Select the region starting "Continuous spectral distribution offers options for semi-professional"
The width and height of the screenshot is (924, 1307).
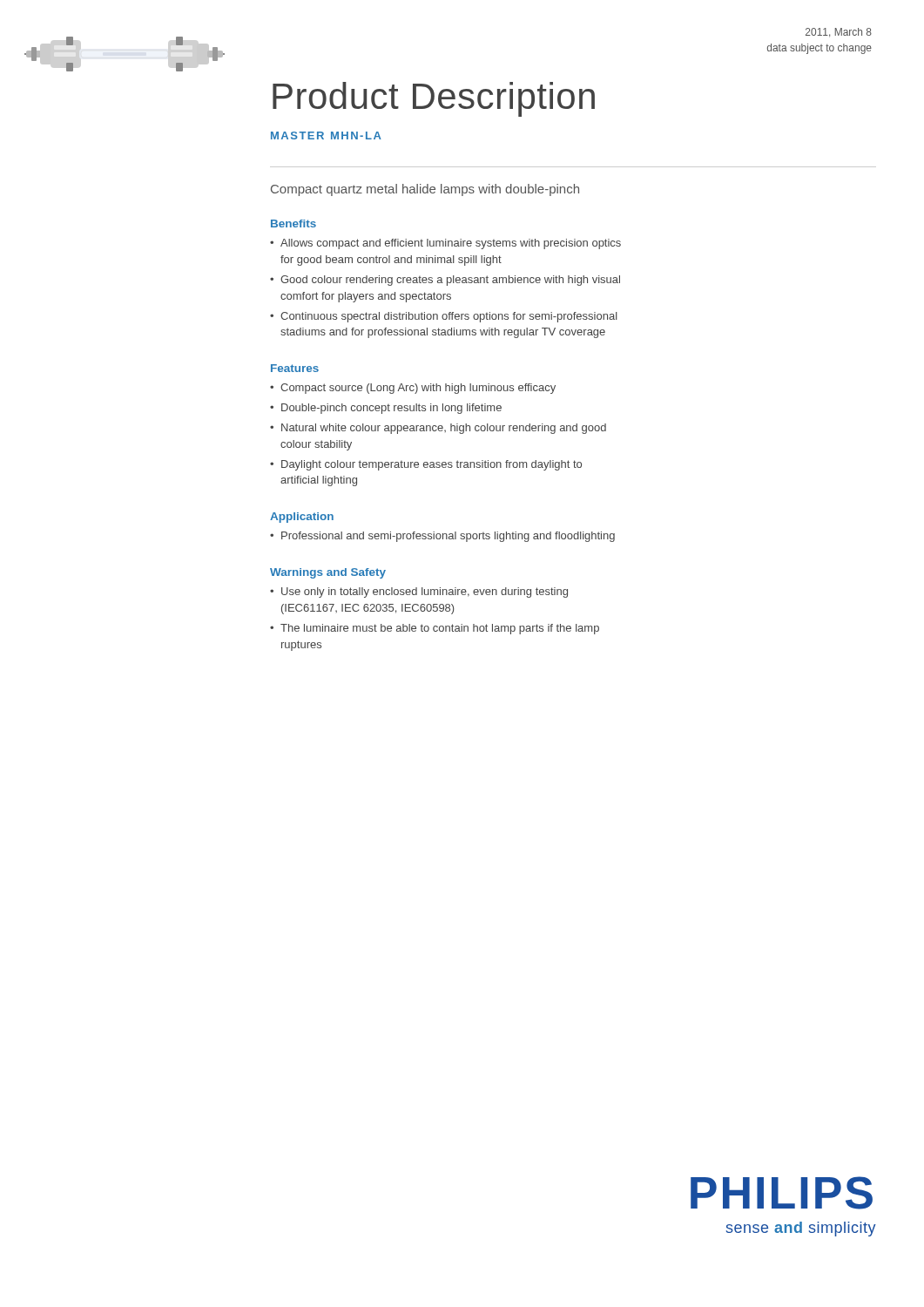click(449, 324)
